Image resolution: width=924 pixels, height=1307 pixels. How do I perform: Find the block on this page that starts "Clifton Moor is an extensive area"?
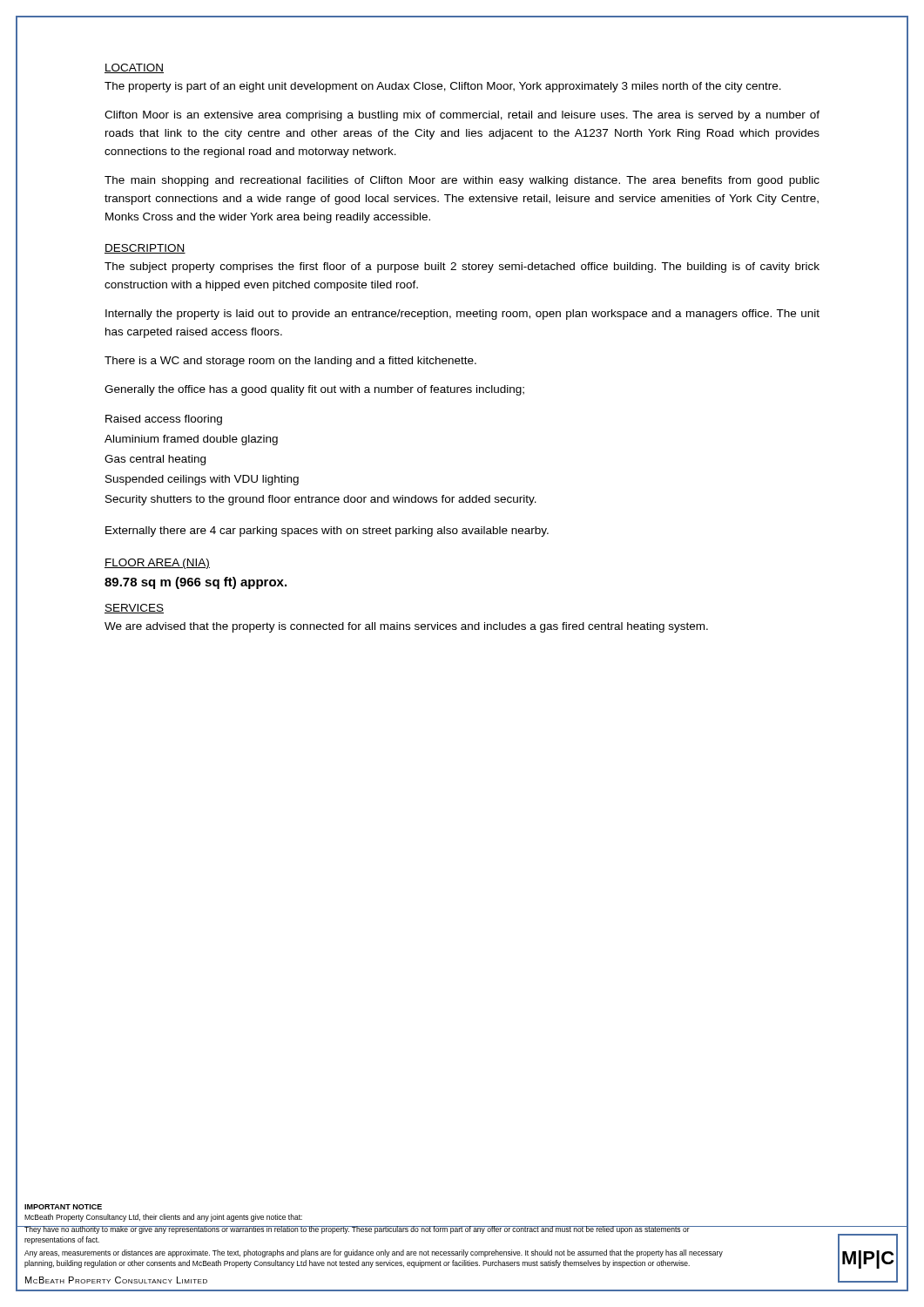(462, 133)
